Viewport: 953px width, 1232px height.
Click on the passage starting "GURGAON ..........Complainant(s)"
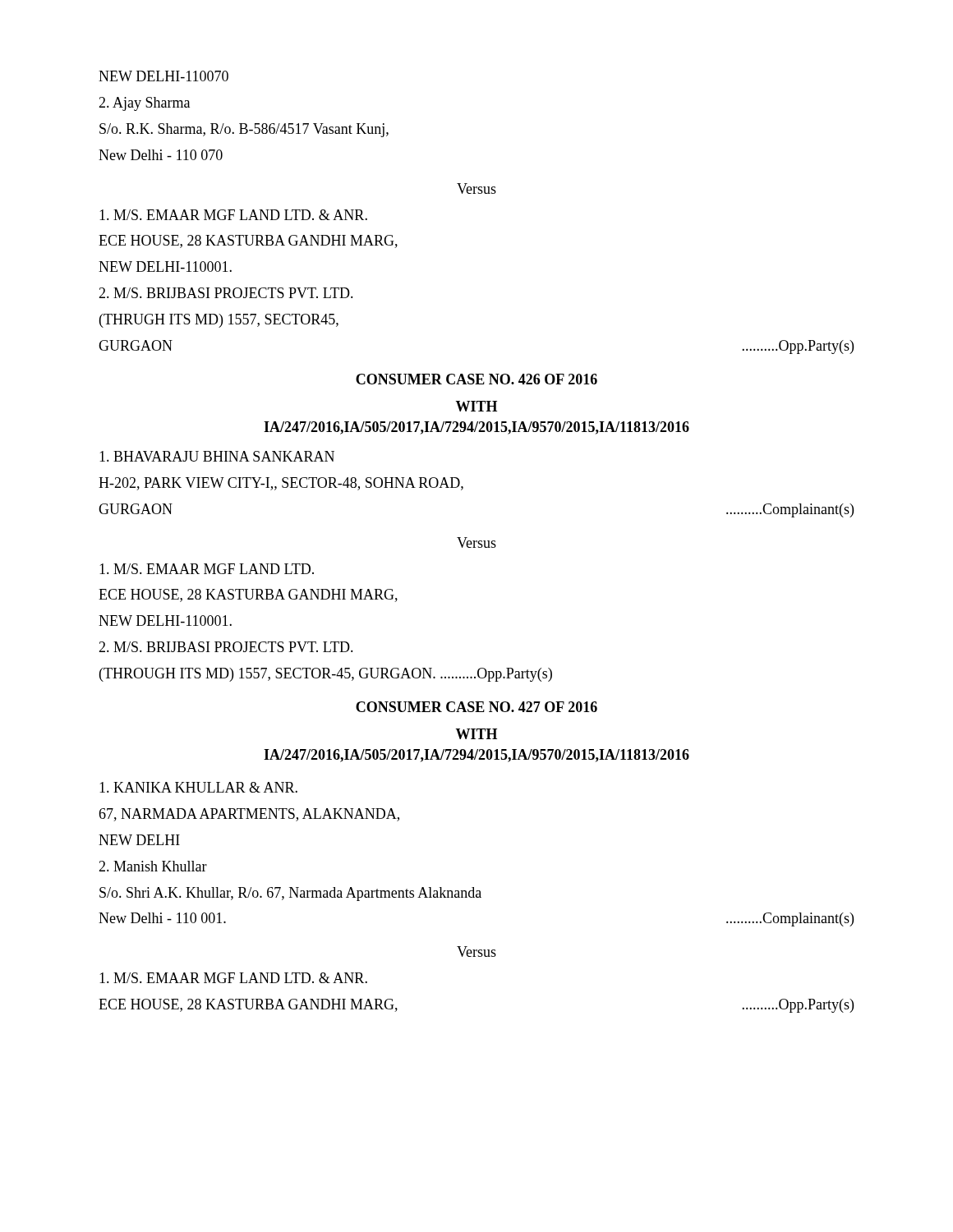tap(137, 510)
